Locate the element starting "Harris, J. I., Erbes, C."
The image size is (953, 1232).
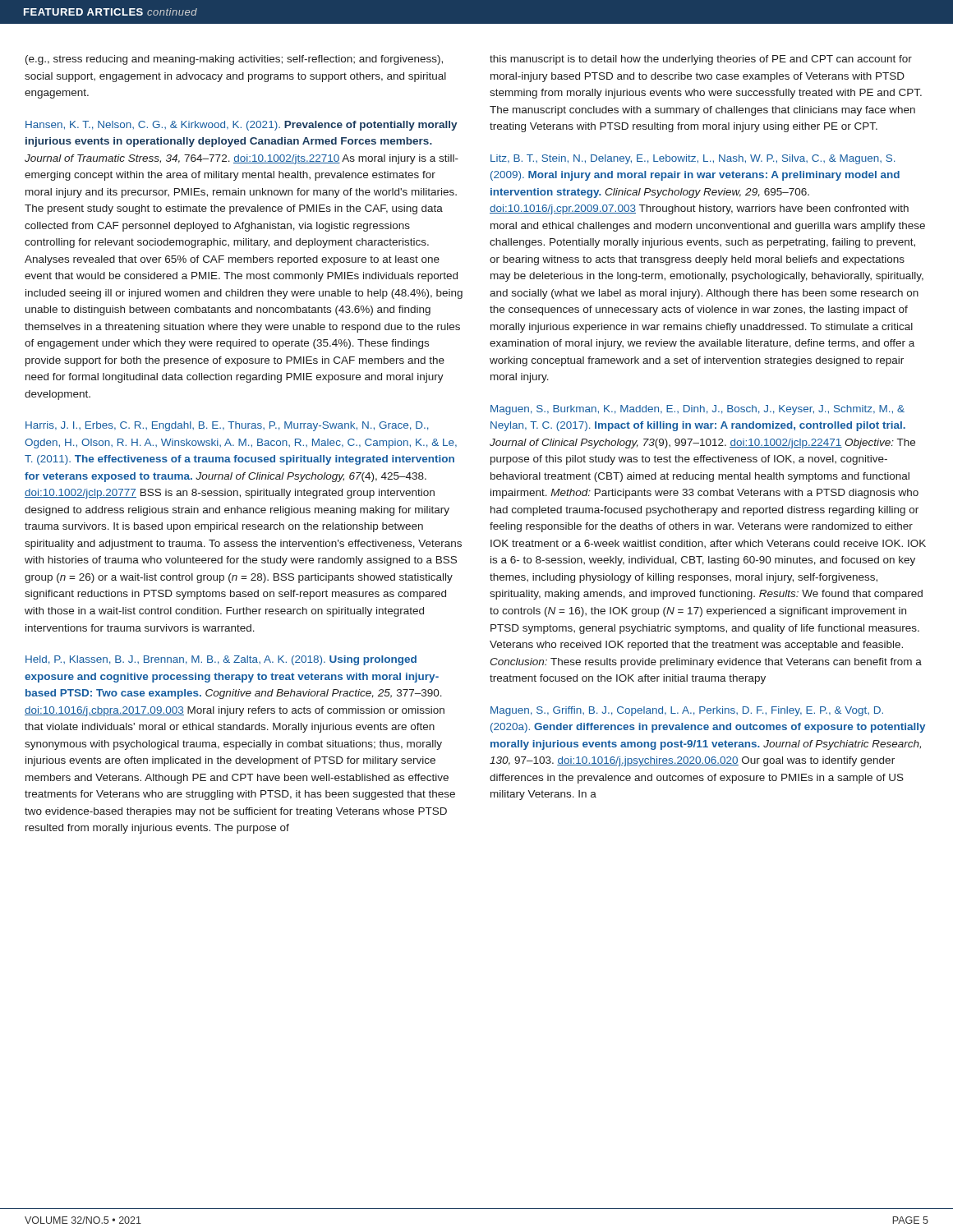(x=244, y=527)
